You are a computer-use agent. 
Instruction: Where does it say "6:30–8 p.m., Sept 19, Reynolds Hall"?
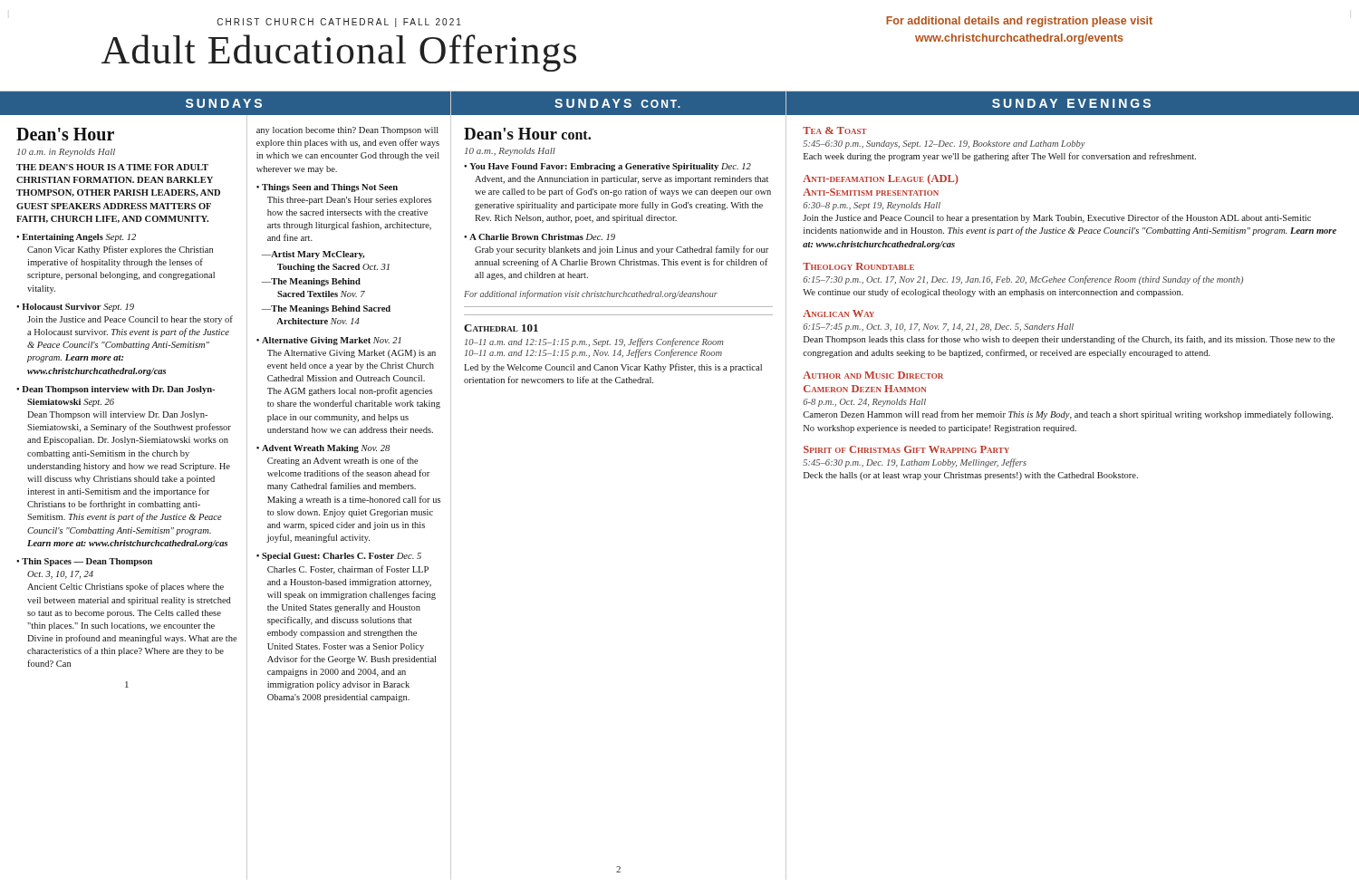point(872,205)
